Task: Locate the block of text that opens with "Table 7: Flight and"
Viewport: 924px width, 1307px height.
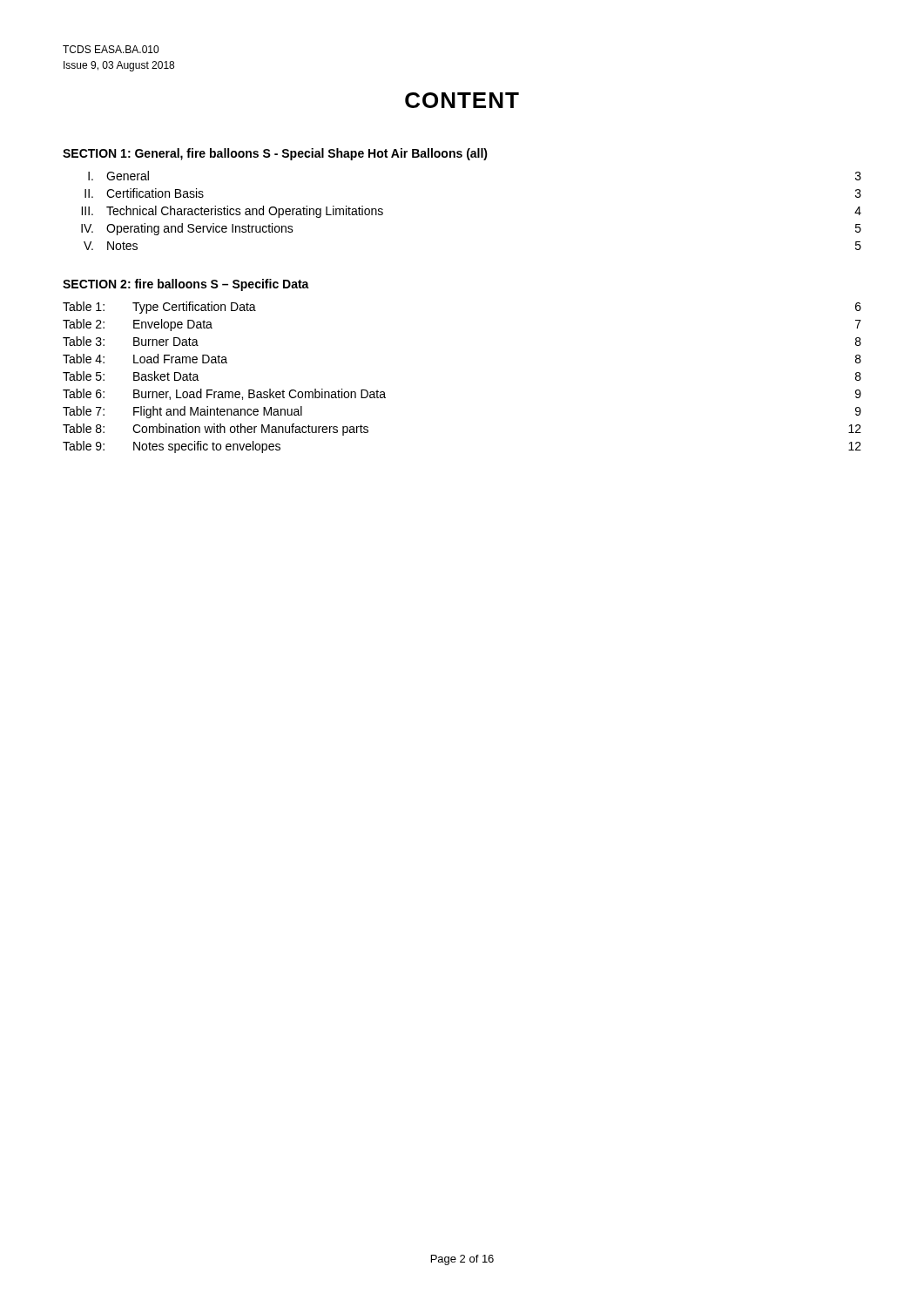Action: point(83,412)
